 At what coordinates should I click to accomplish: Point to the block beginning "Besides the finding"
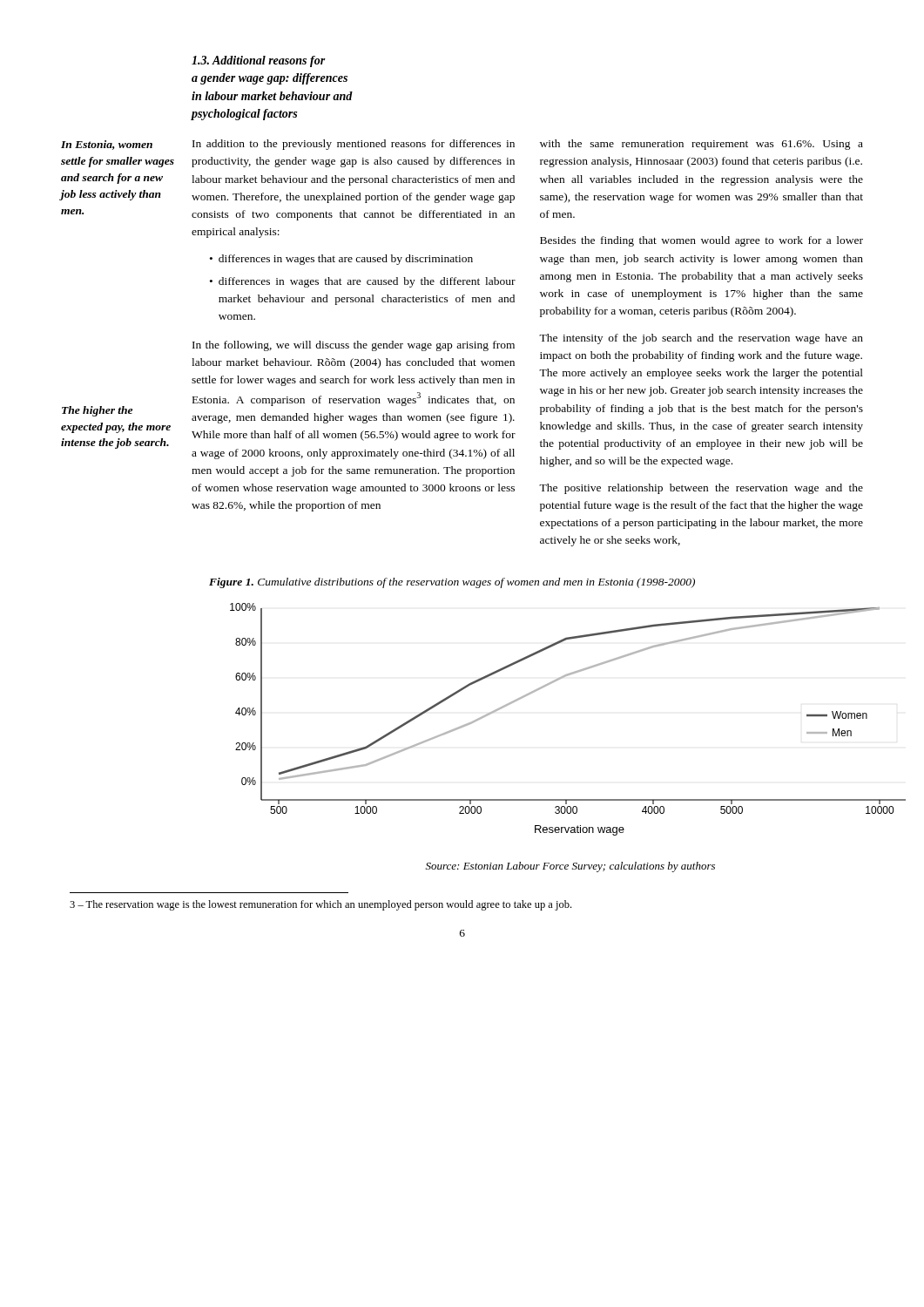click(701, 276)
